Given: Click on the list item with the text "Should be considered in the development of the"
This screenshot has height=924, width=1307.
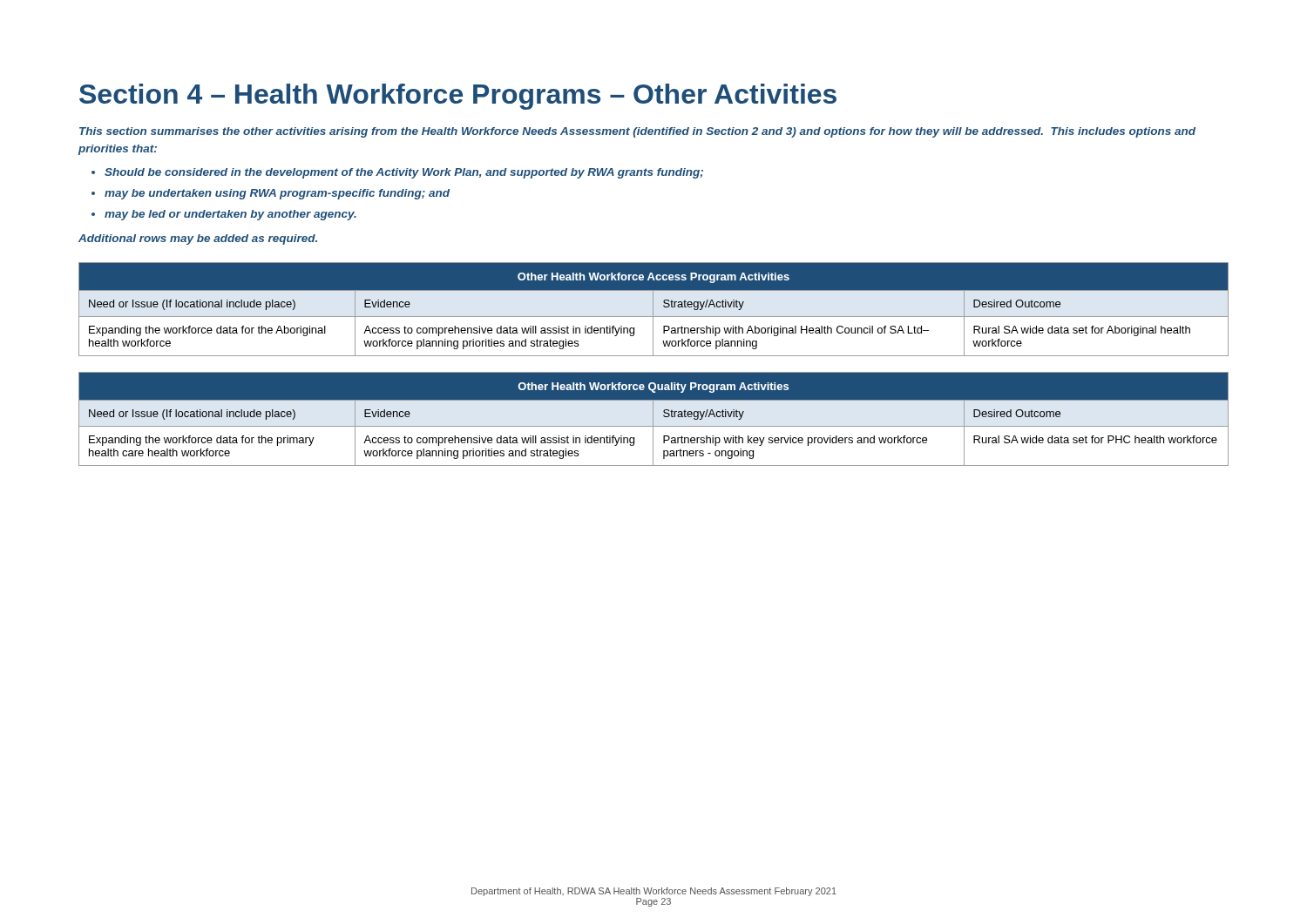Looking at the screenshot, I should [404, 172].
